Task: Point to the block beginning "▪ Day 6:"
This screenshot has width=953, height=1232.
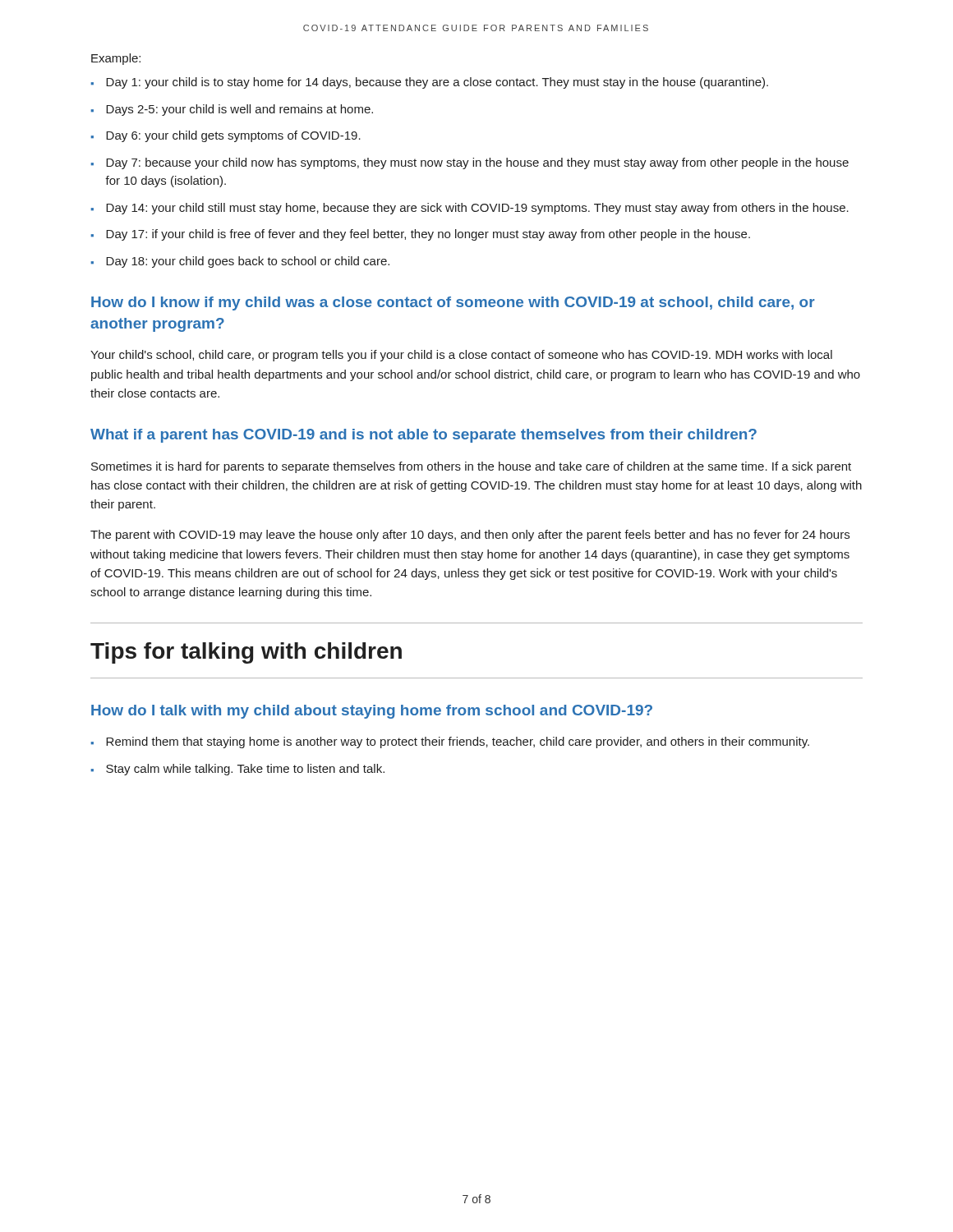Action: click(226, 136)
